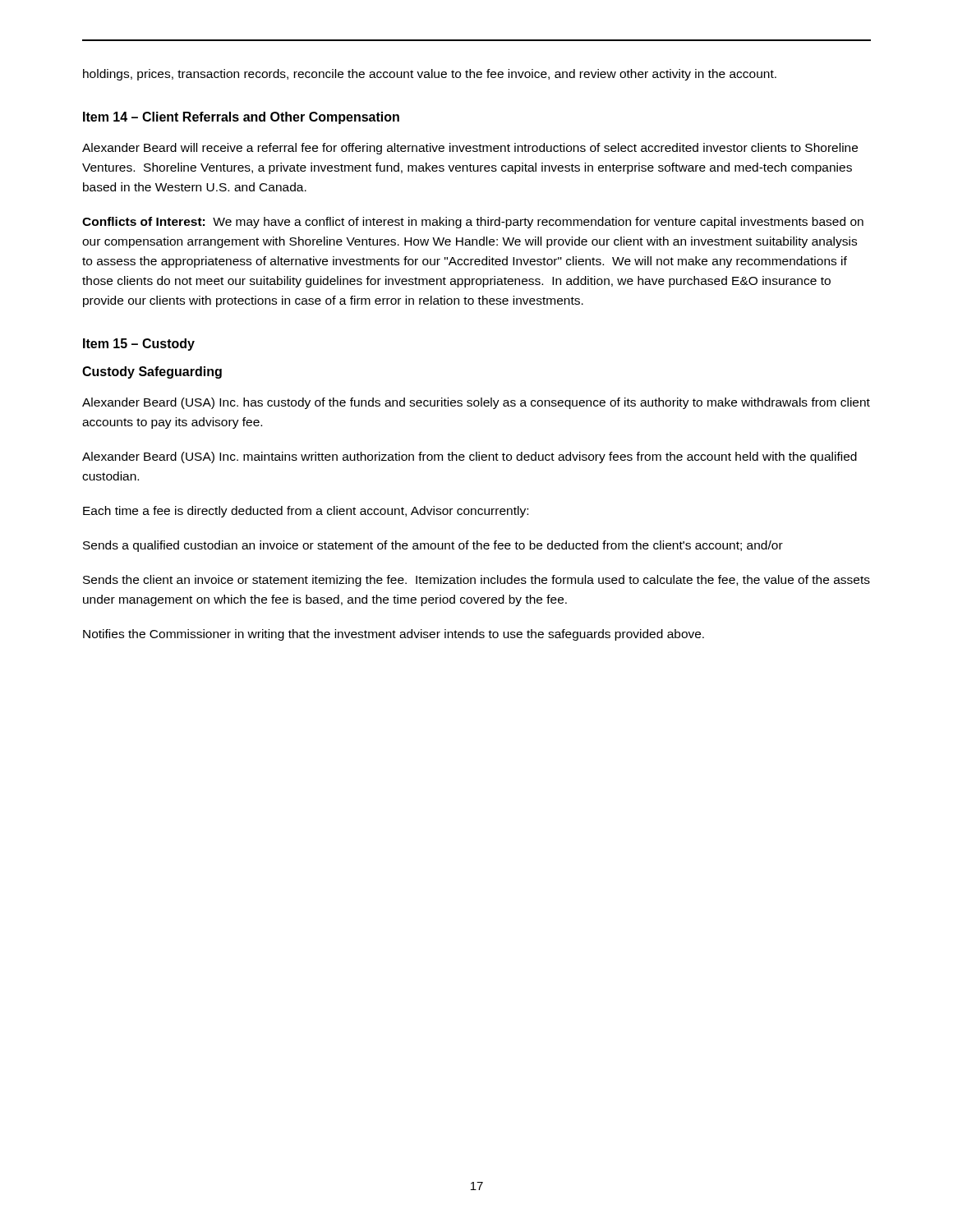Navigate to the region starting "Alexander Beard (USA) Inc. maintains written"
The image size is (953, 1232).
pyautogui.click(x=470, y=466)
